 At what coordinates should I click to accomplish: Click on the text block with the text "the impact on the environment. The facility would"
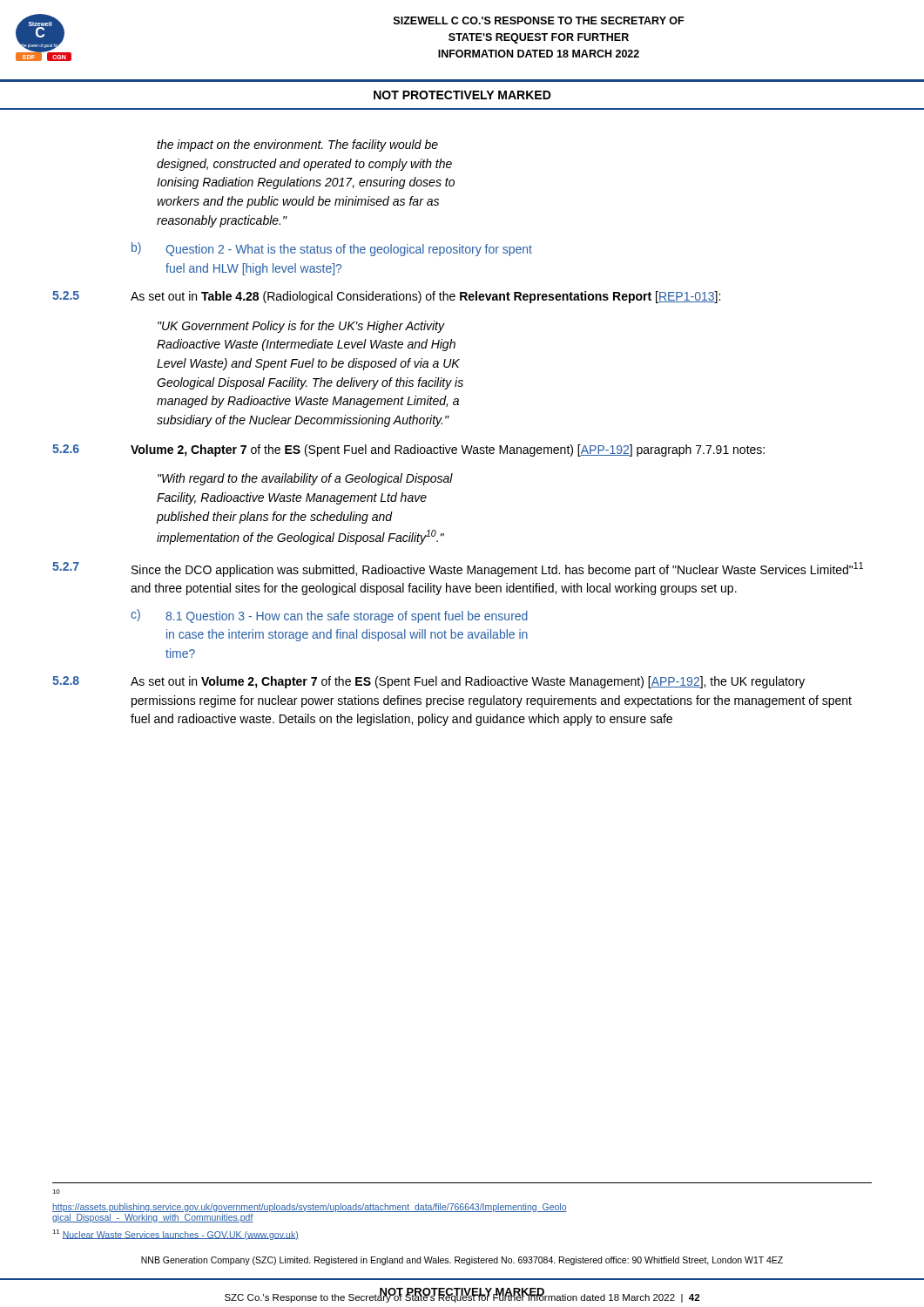[306, 182]
